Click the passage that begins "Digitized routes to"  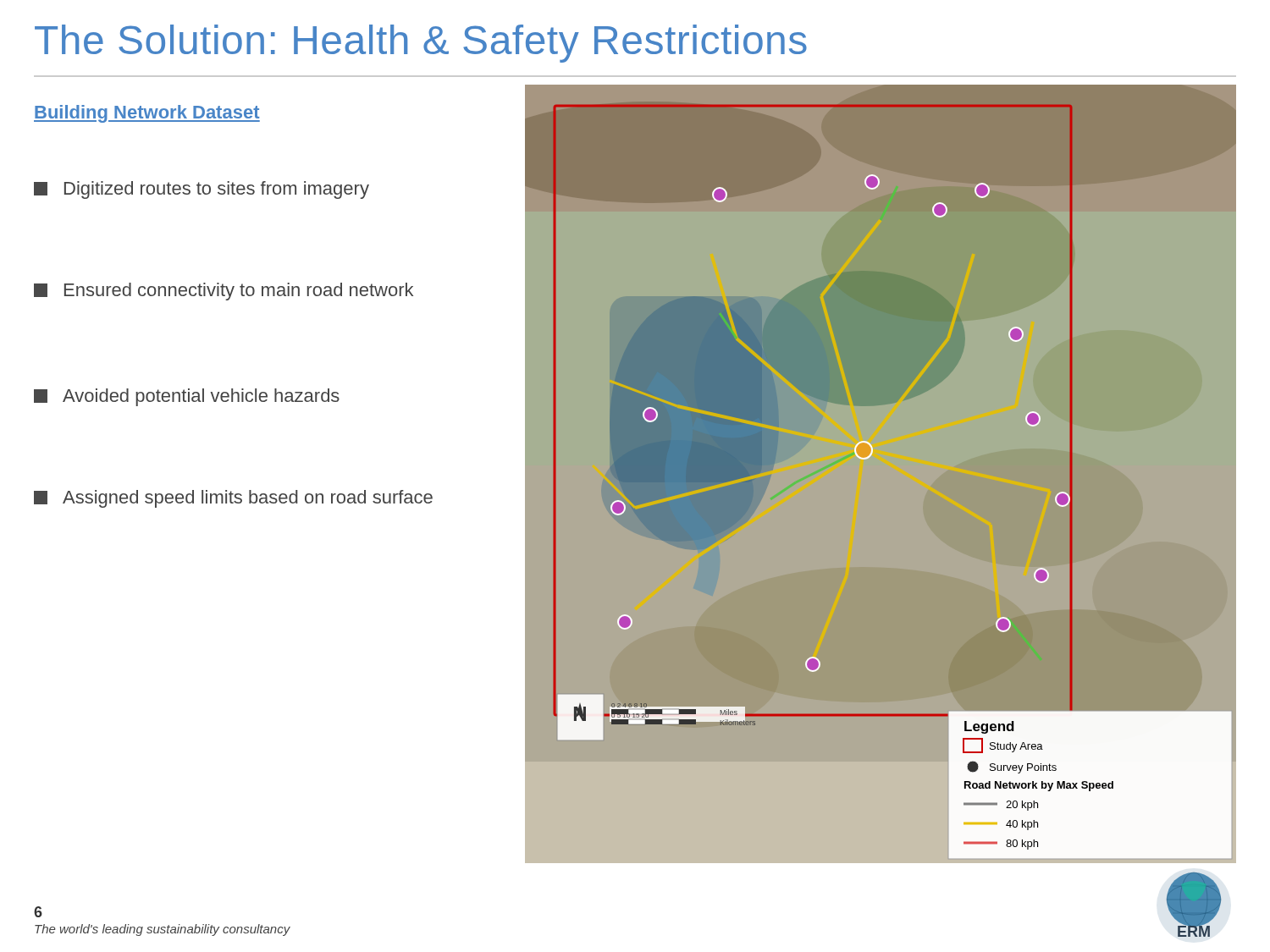click(x=201, y=189)
